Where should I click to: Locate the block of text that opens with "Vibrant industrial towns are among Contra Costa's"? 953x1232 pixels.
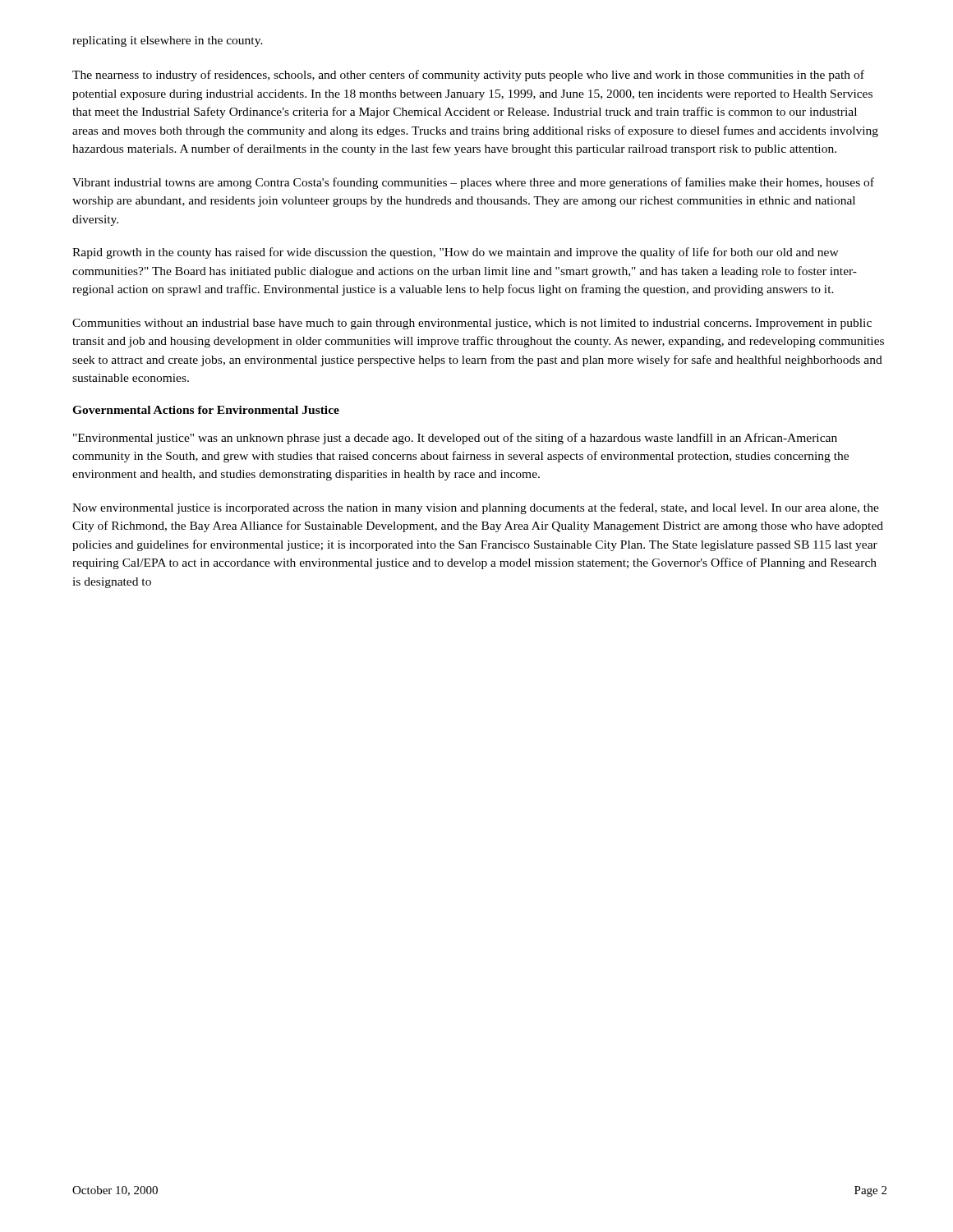tap(473, 200)
